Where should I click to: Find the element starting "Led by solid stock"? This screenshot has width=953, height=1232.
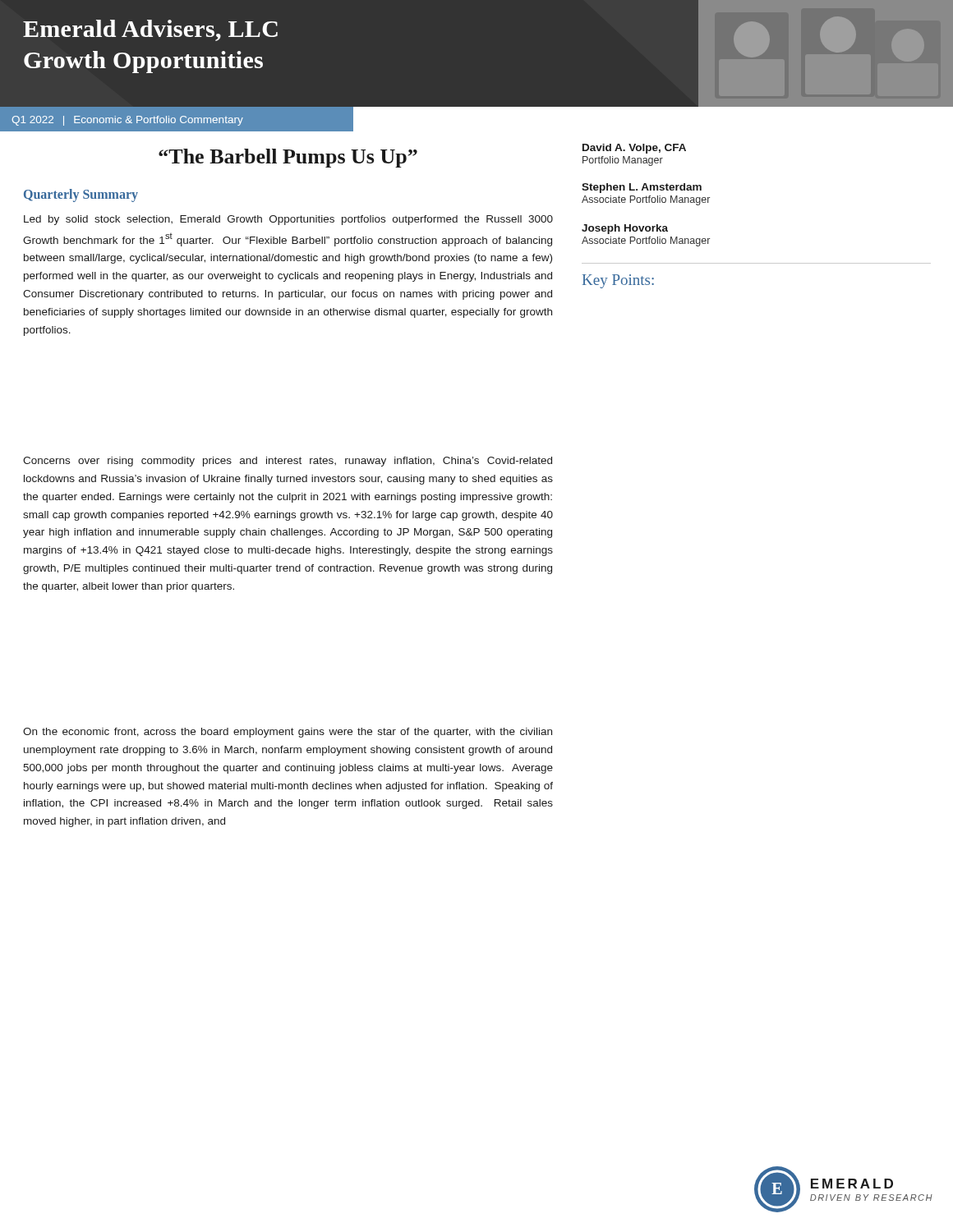tap(288, 274)
